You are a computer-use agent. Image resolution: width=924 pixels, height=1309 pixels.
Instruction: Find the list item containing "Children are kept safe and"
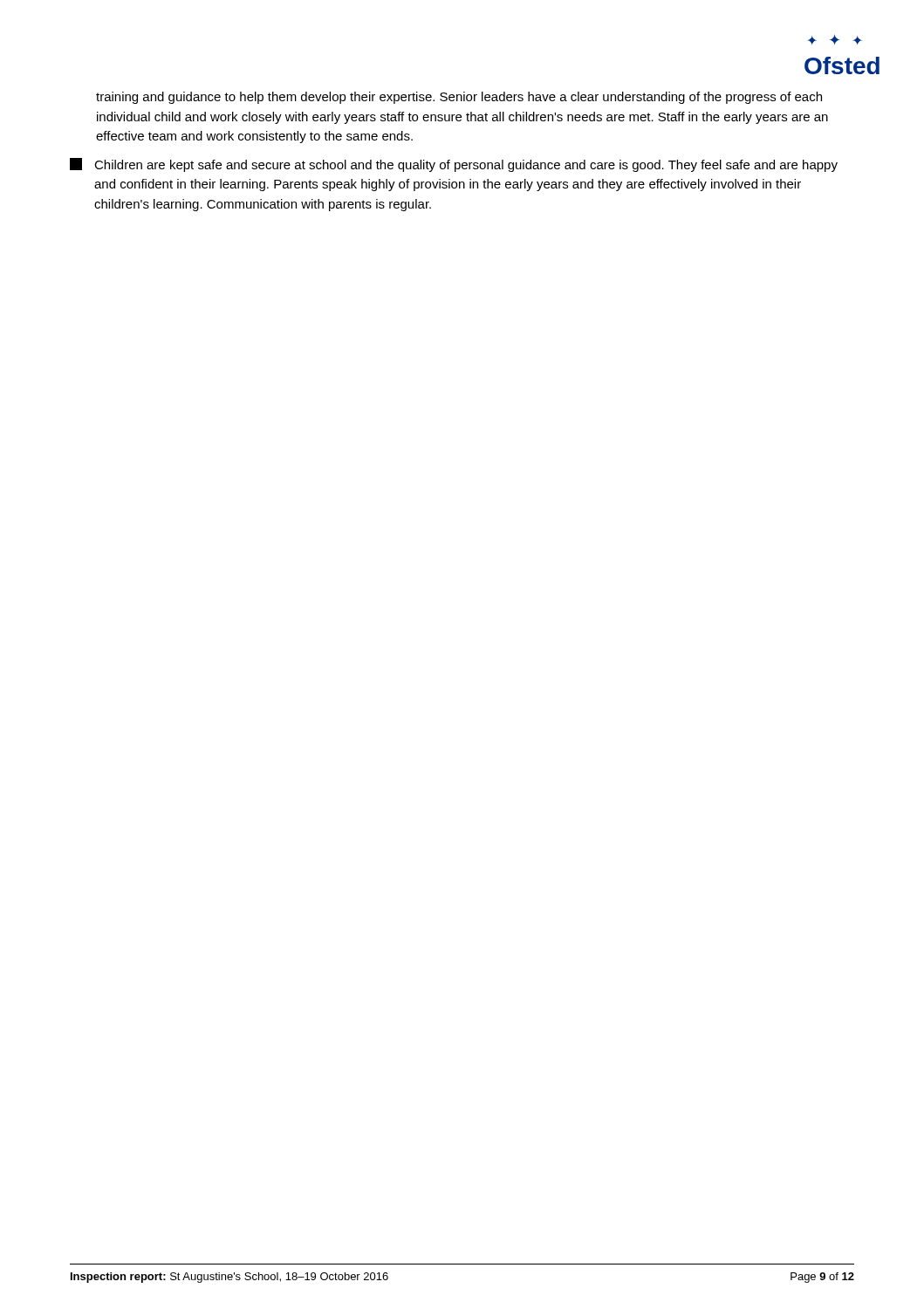462,184
